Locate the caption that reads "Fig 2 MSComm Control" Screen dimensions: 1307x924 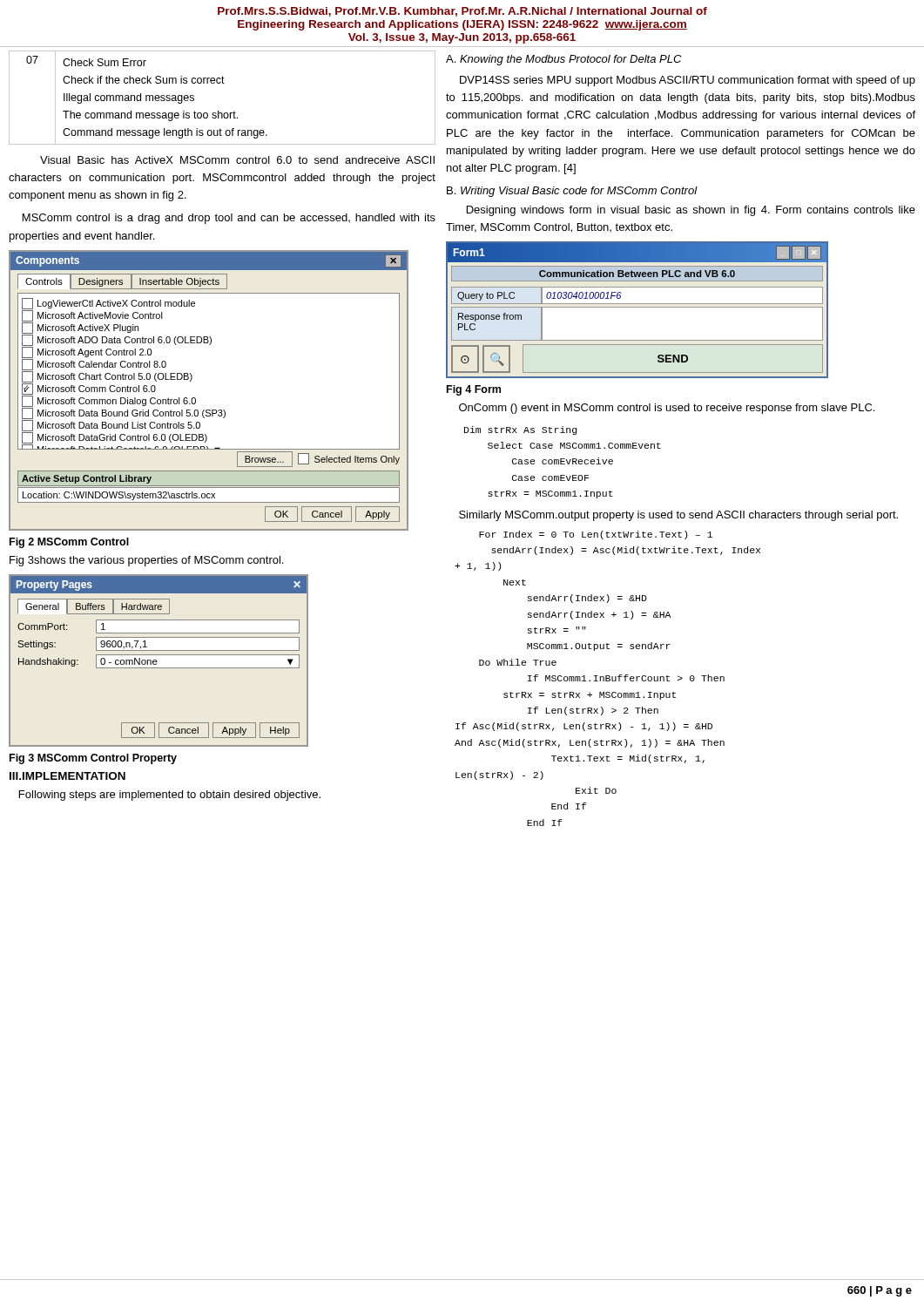click(x=69, y=542)
